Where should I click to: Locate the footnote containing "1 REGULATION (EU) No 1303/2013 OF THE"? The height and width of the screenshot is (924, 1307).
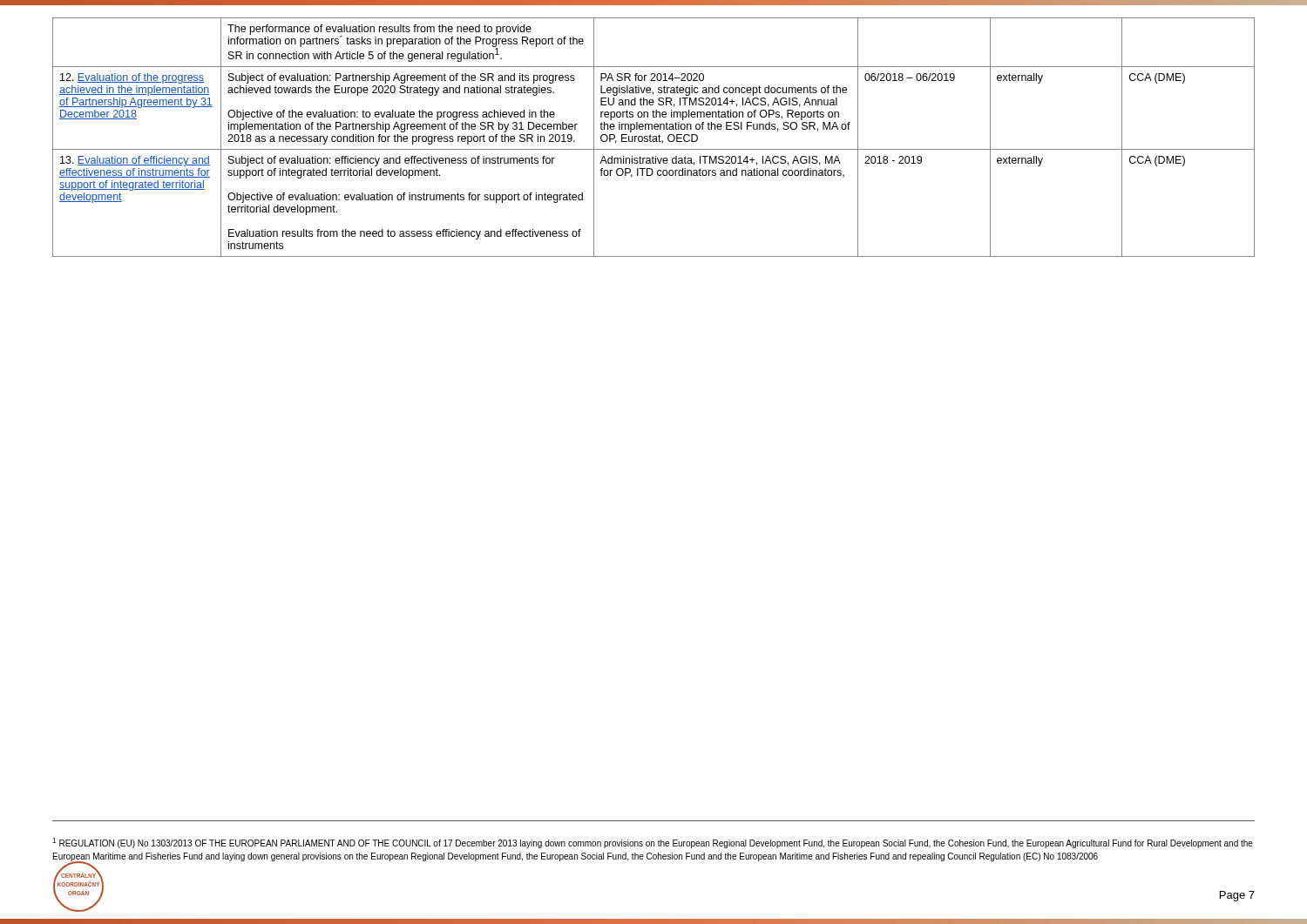(654, 849)
